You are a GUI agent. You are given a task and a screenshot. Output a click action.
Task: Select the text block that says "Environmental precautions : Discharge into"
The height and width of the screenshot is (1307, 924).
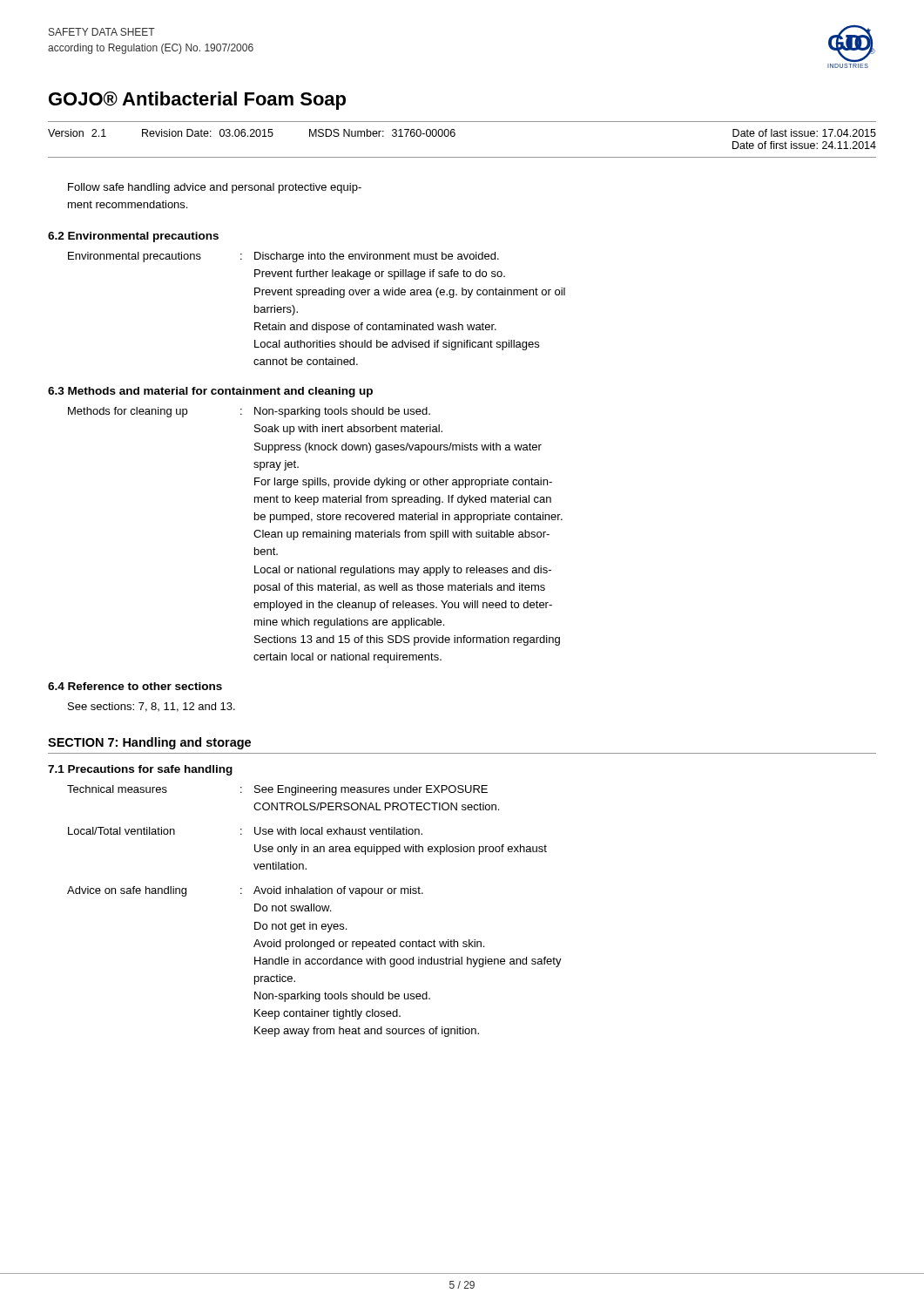point(283,257)
